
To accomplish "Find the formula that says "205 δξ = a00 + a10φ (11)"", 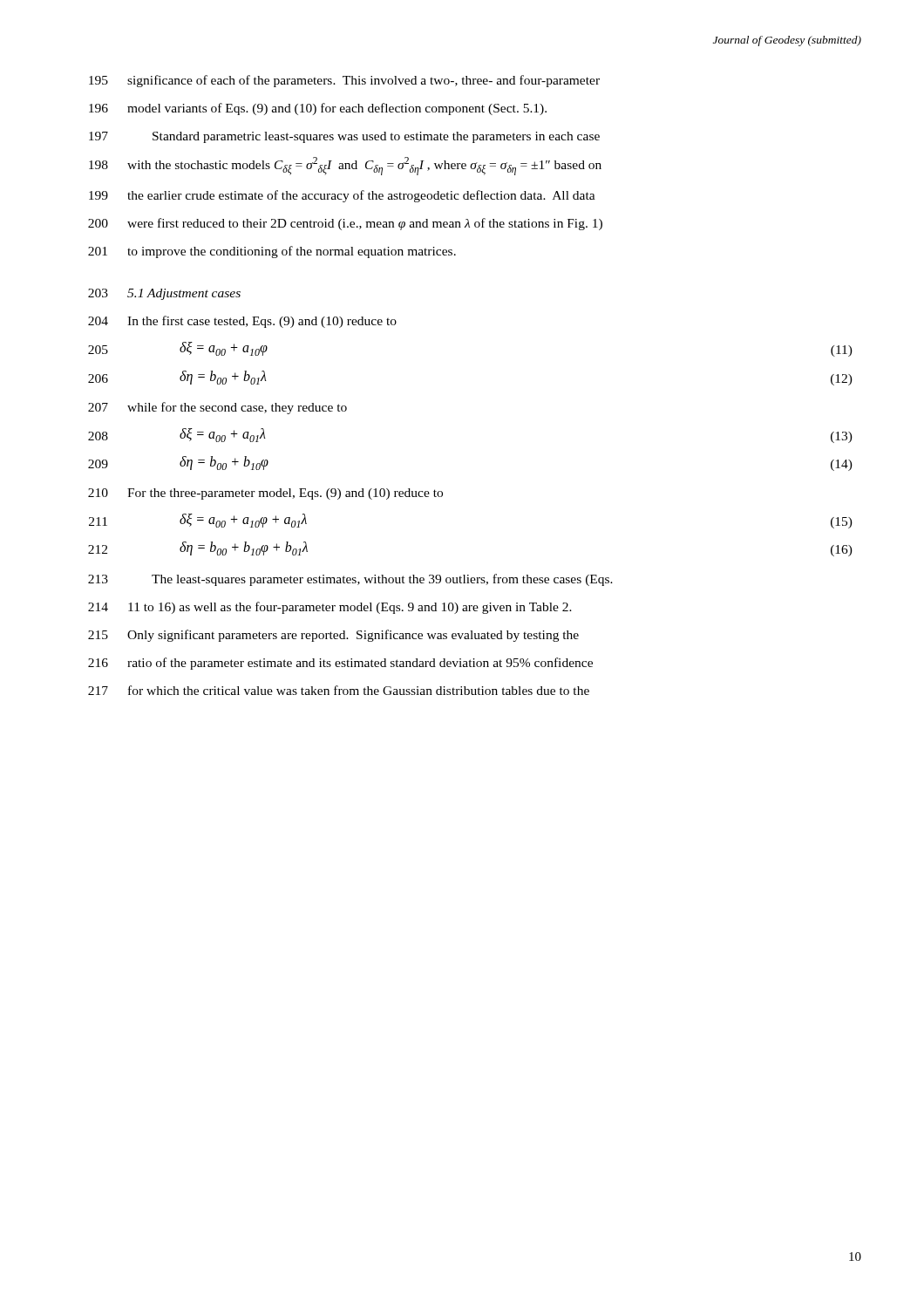I will 96,349.
